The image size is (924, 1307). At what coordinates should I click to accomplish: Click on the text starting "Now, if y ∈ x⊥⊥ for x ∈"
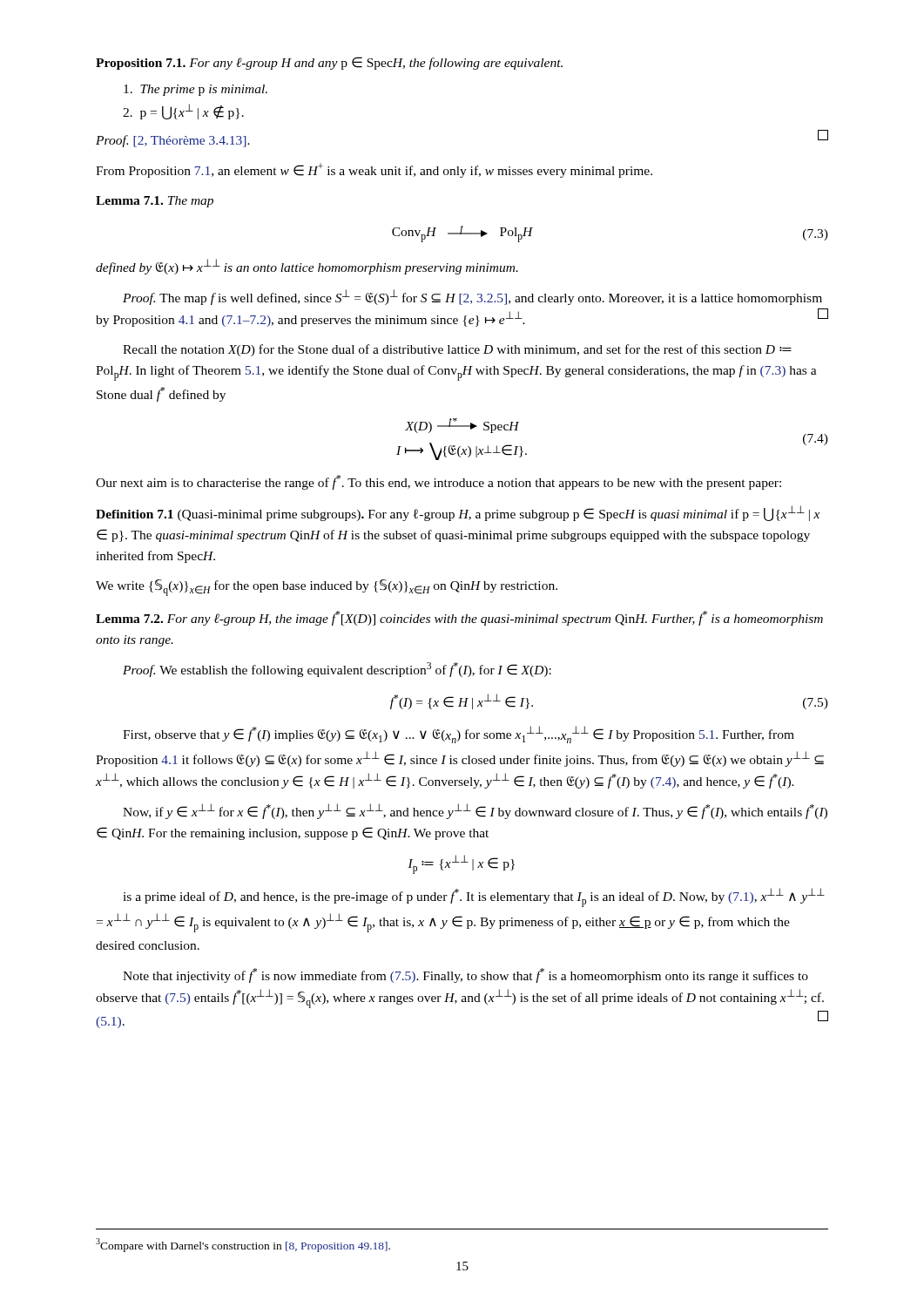click(x=462, y=821)
